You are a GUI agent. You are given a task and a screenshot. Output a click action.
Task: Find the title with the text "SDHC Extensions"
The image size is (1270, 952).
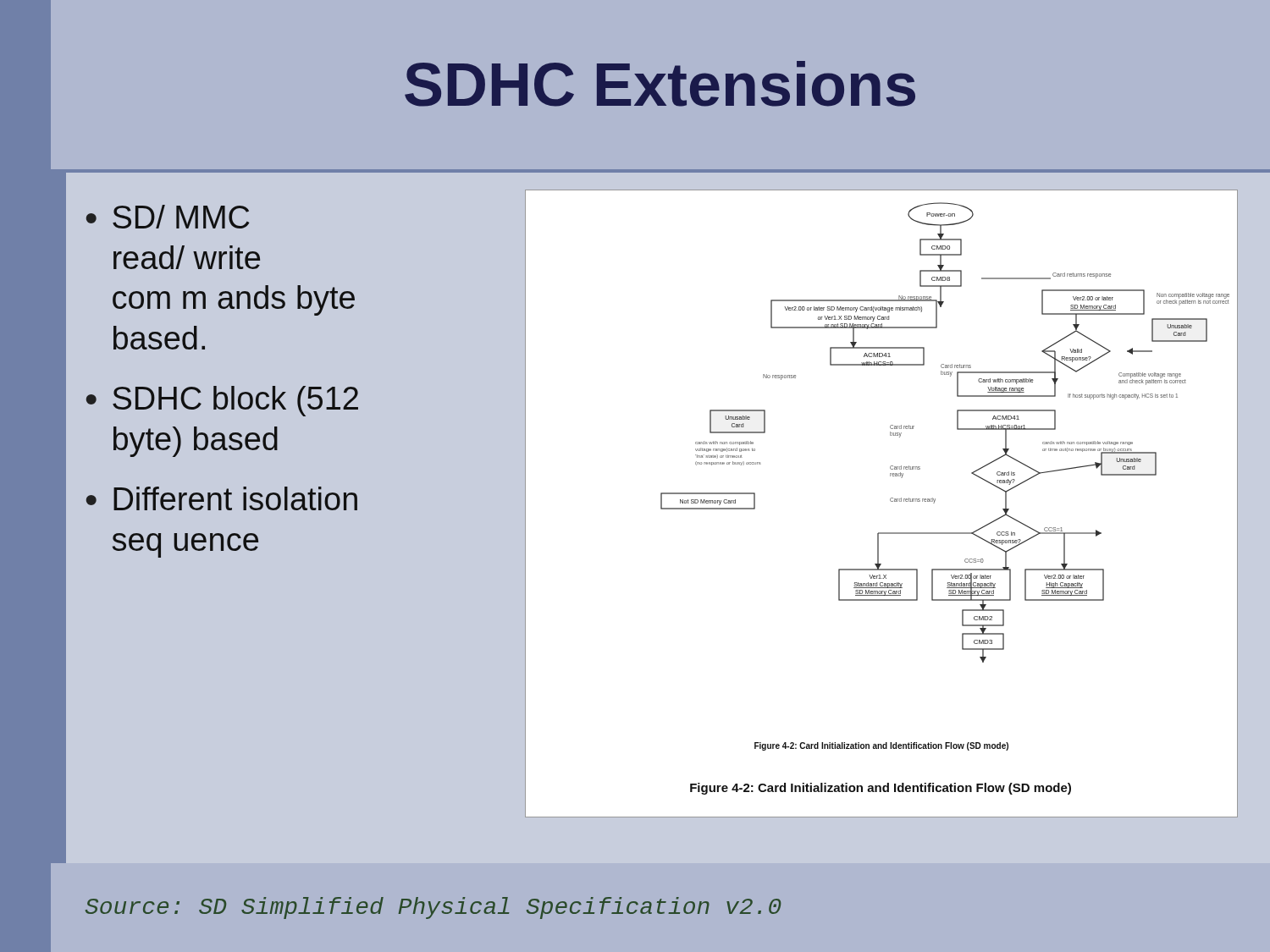coord(660,85)
